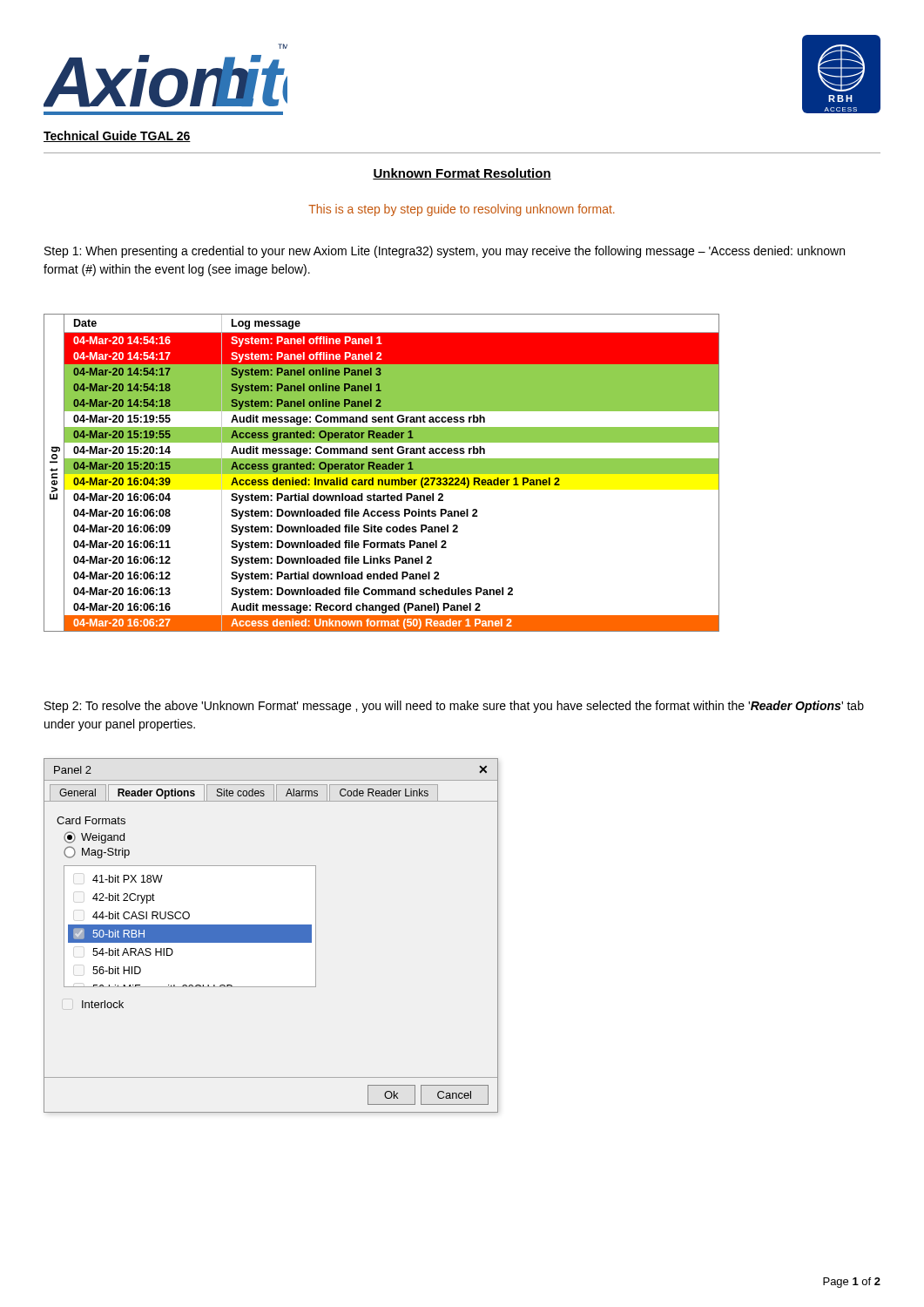Find the text starting "Step 2: To resolve the above 'Unknown Format'"
Image resolution: width=924 pixels, height=1307 pixels.
454,715
